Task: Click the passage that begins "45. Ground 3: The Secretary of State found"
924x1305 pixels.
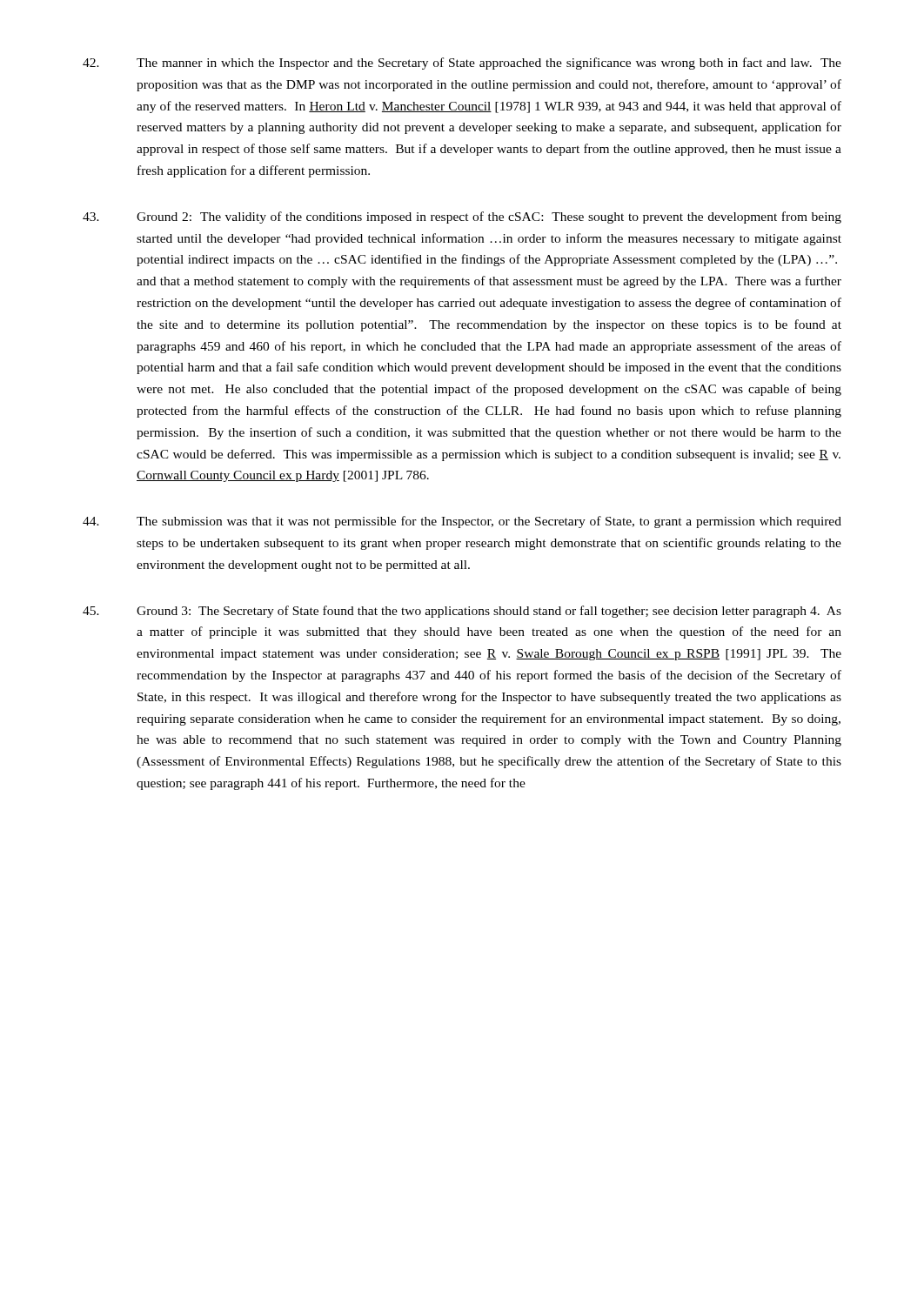Action: coord(462,697)
